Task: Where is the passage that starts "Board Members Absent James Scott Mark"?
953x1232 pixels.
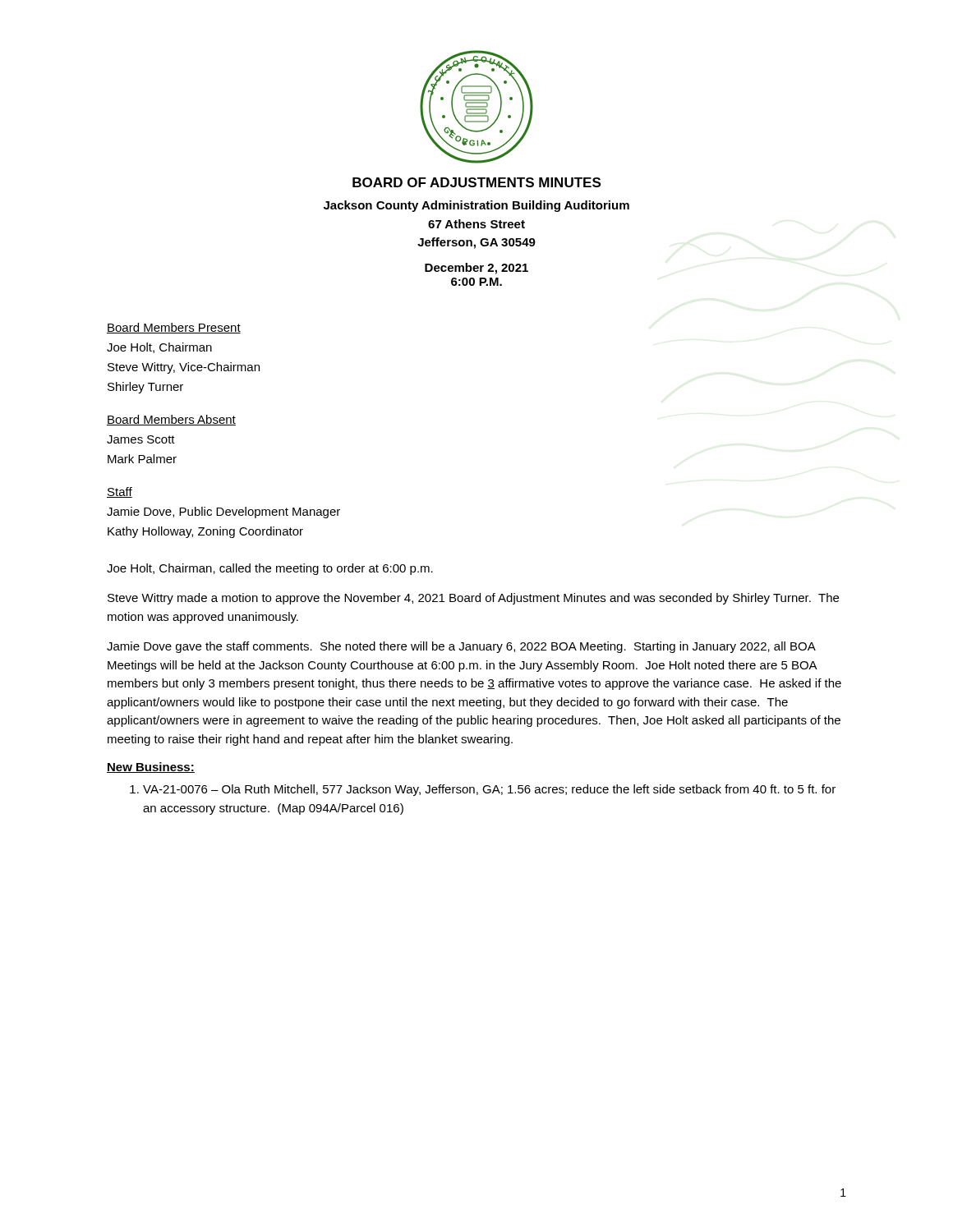Action: [x=171, y=420]
